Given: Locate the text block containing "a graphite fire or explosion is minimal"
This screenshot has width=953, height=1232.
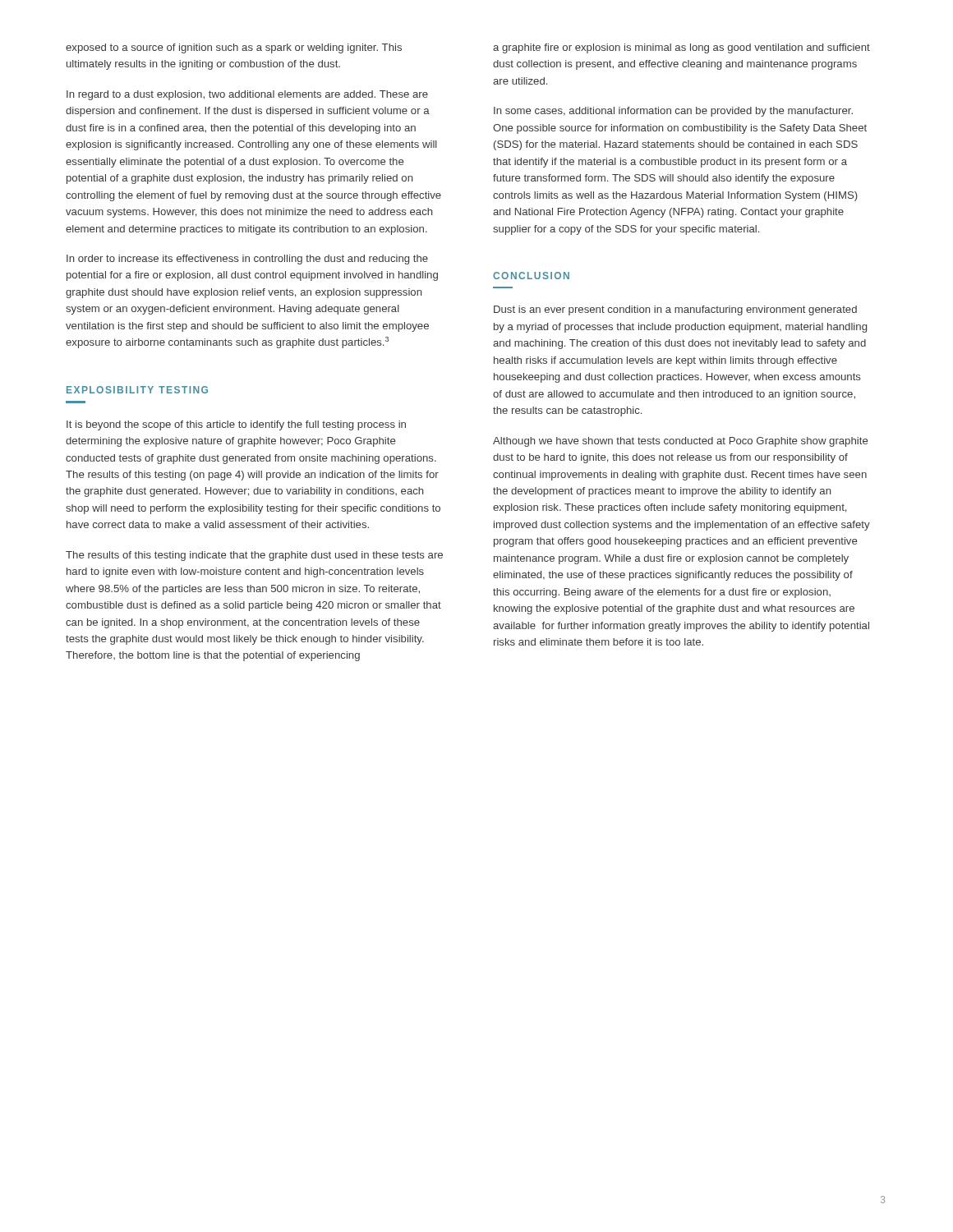Looking at the screenshot, I should coord(682,65).
